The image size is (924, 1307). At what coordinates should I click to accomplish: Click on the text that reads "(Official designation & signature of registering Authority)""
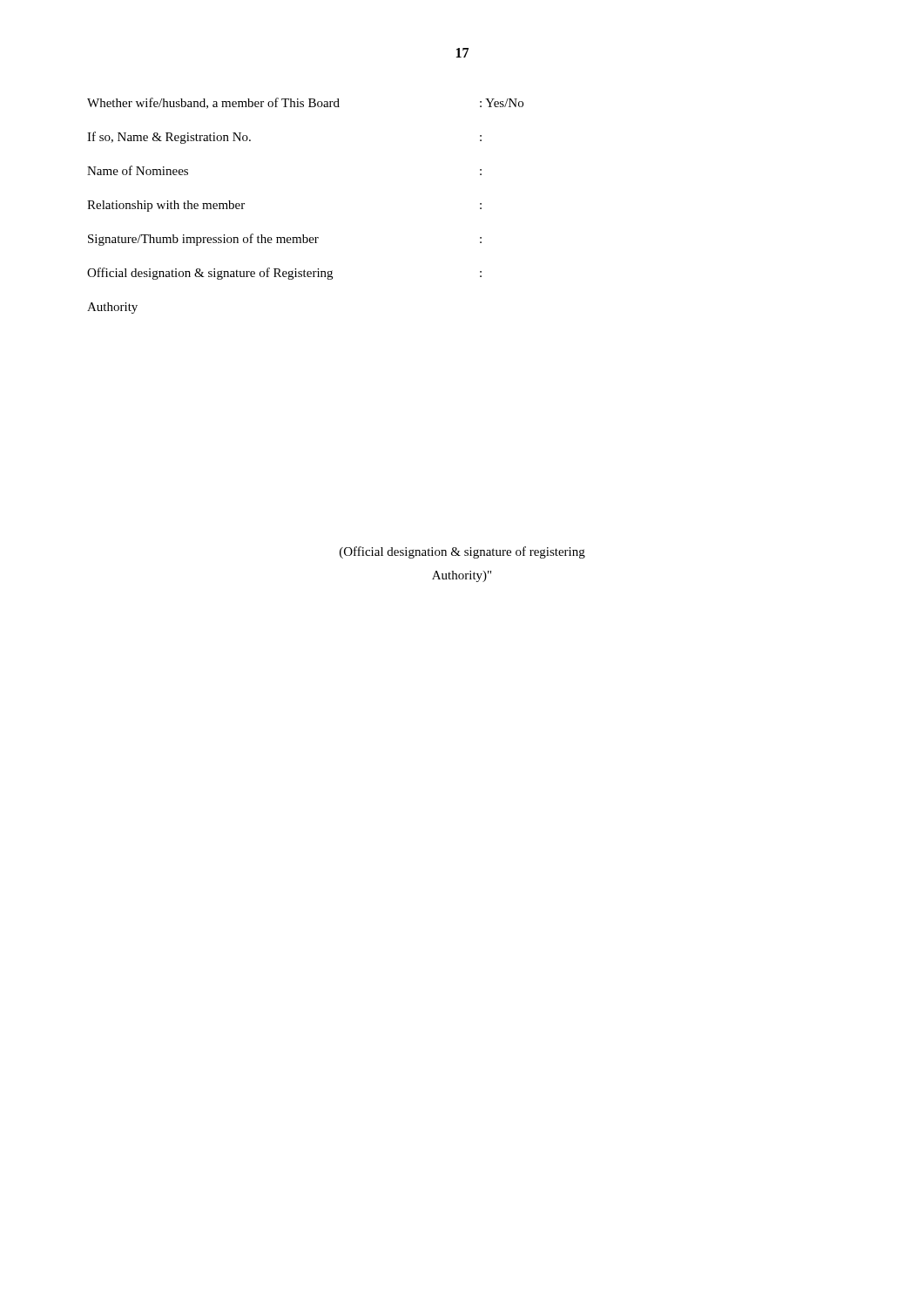(x=462, y=563)
